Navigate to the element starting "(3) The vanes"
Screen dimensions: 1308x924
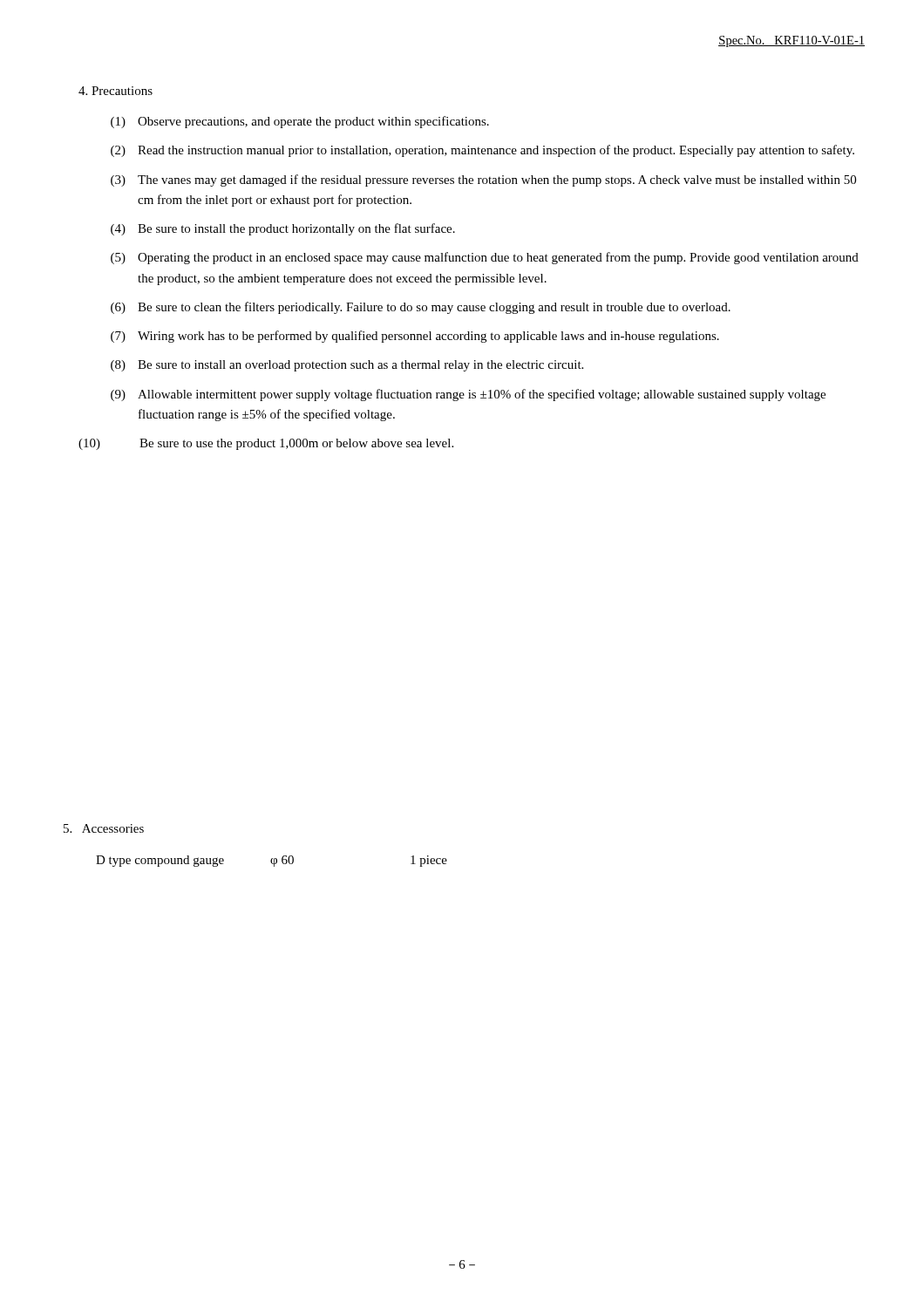[x=472, y=190]
